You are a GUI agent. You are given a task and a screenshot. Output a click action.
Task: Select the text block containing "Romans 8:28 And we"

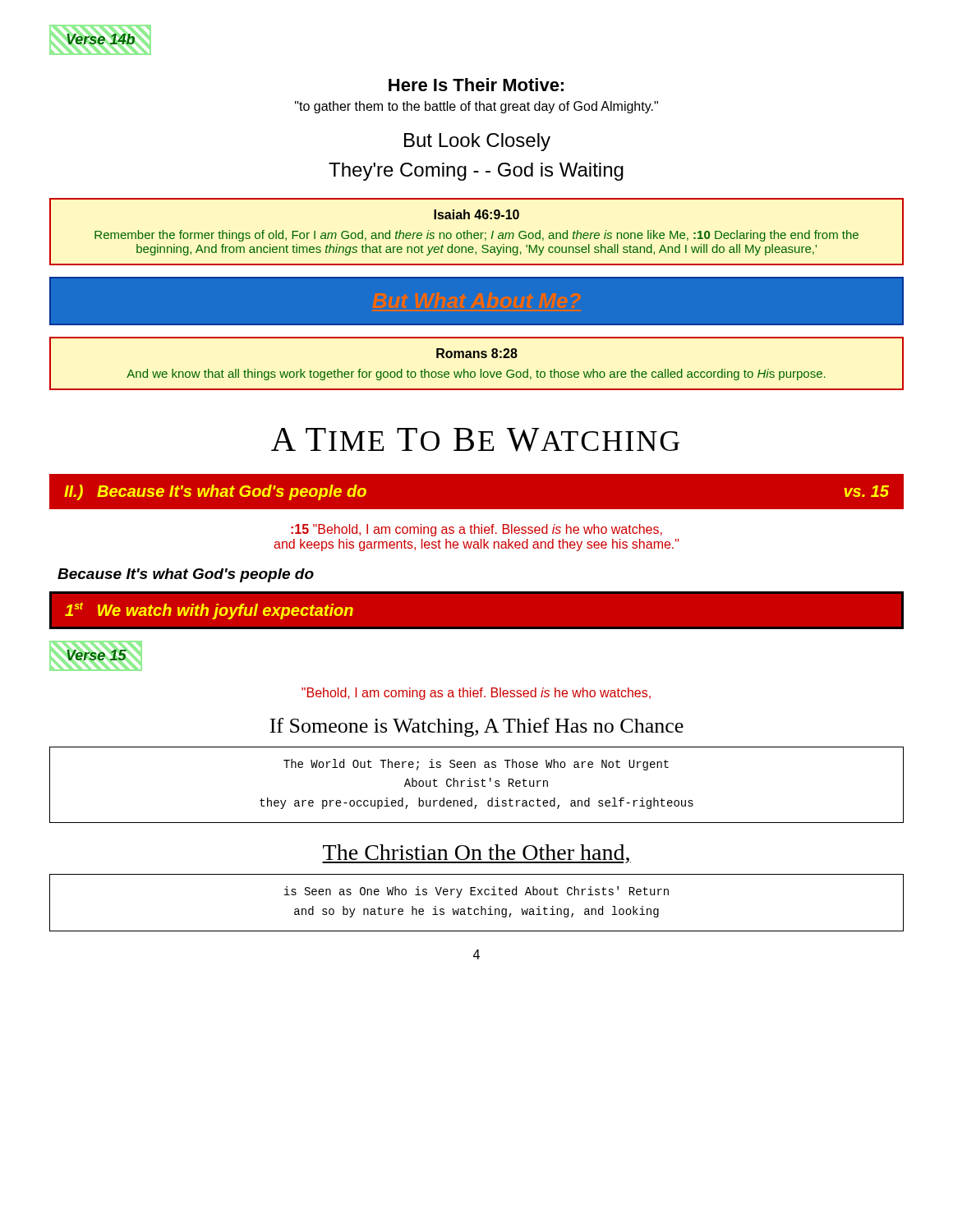click(476, 363)
